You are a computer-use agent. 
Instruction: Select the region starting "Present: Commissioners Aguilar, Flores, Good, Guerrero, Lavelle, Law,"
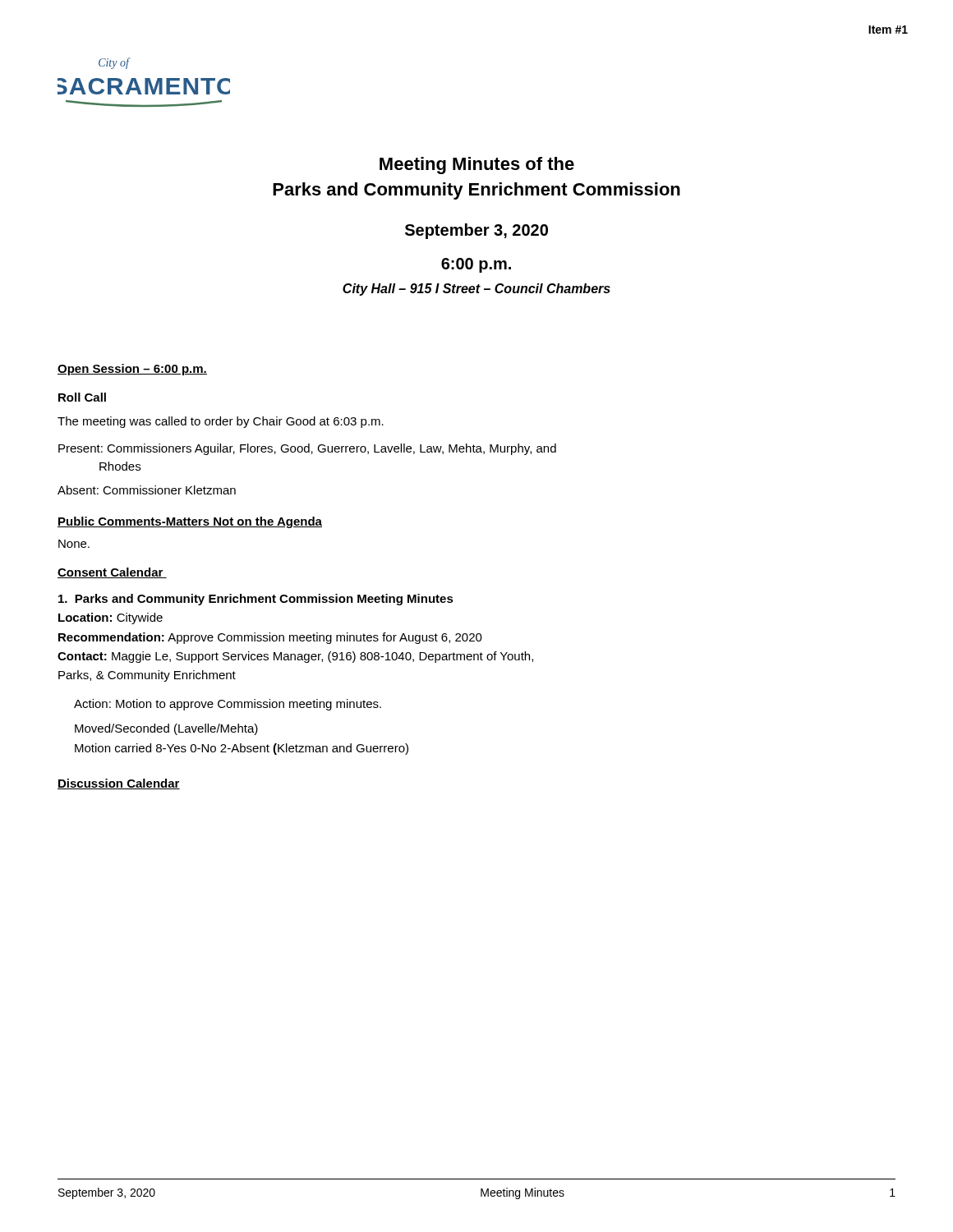(307, 457)
